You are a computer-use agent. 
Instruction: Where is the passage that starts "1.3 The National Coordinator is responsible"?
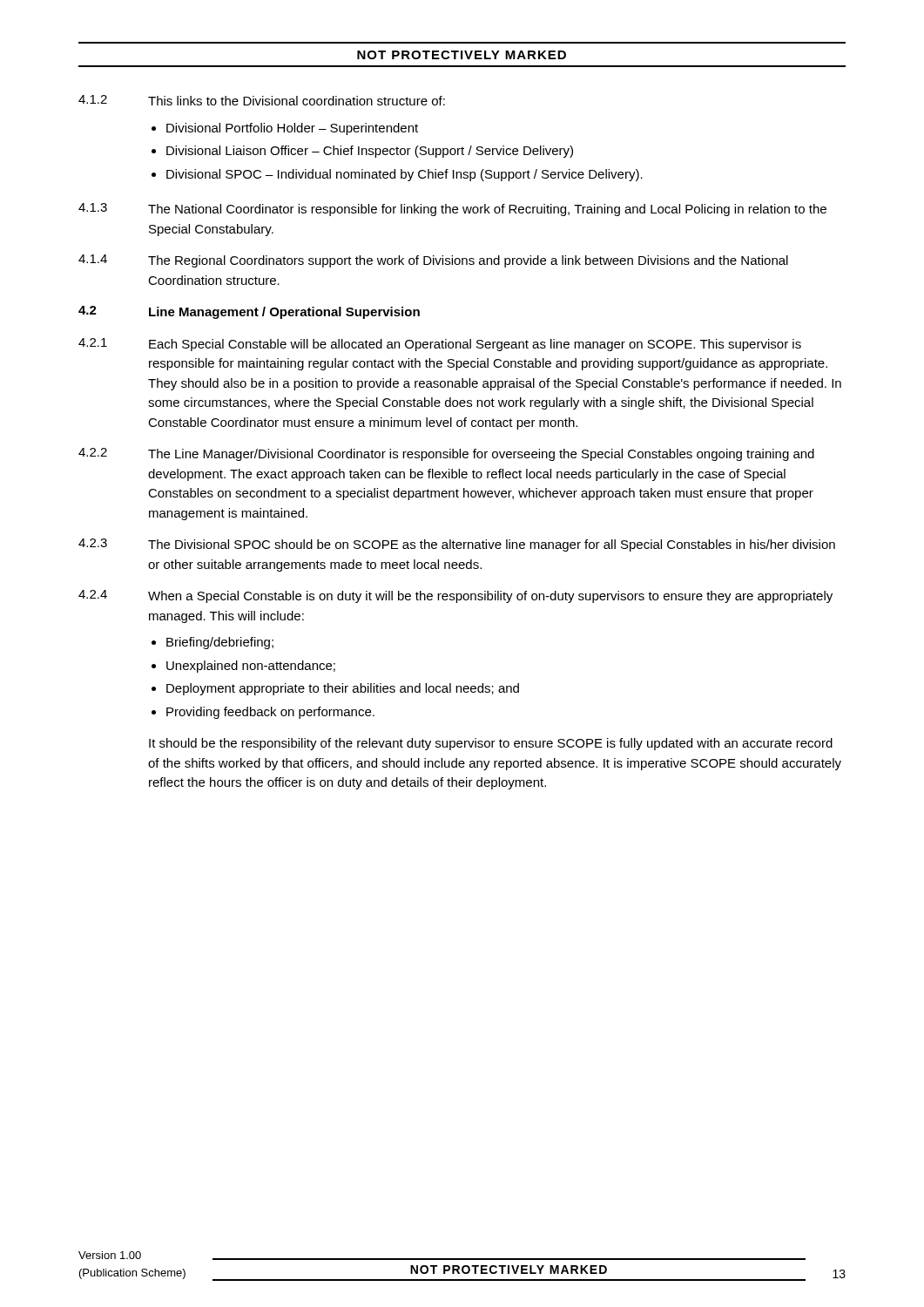(x=462, y=219)
